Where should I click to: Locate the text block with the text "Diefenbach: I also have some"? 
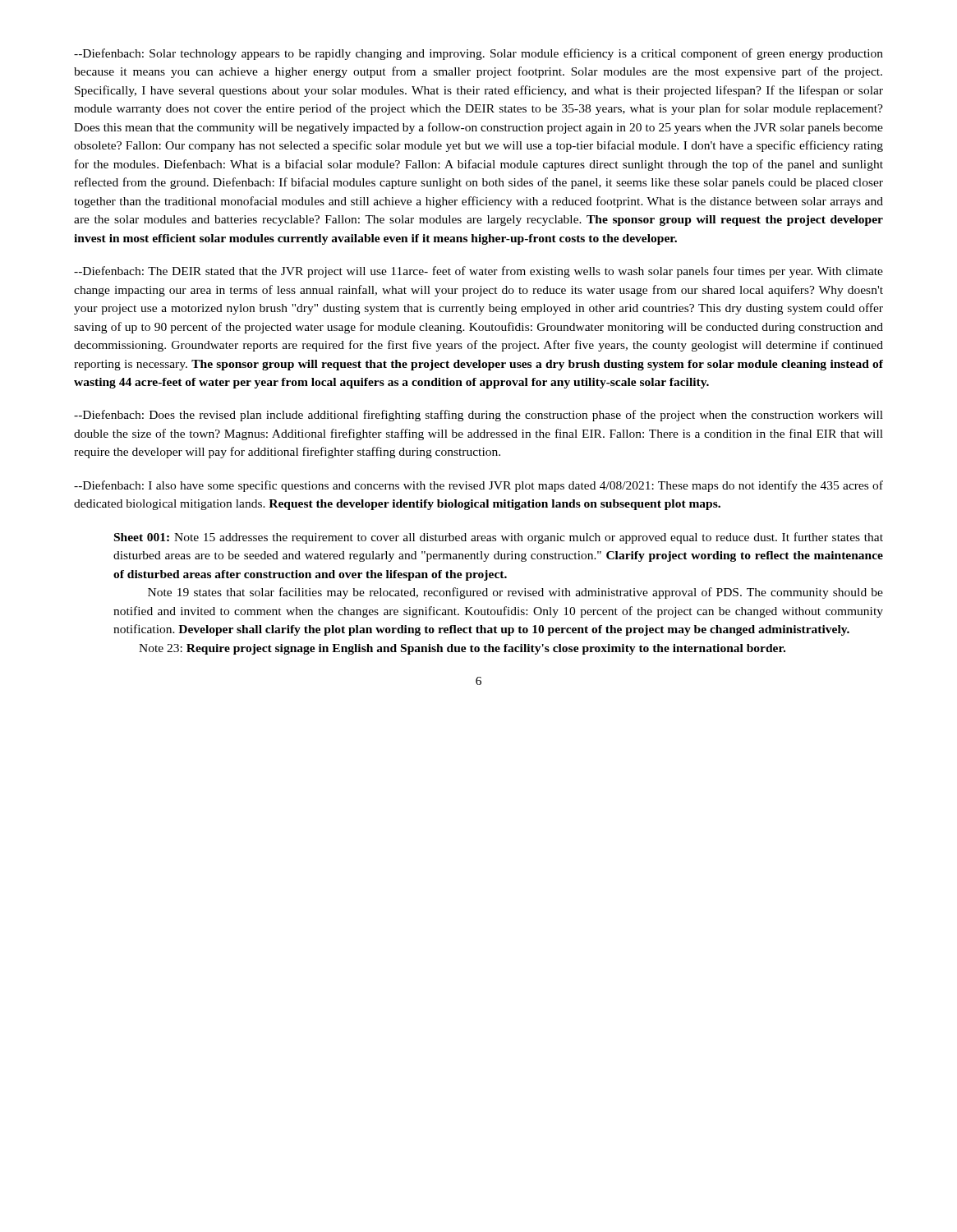[x=478, y=494]
